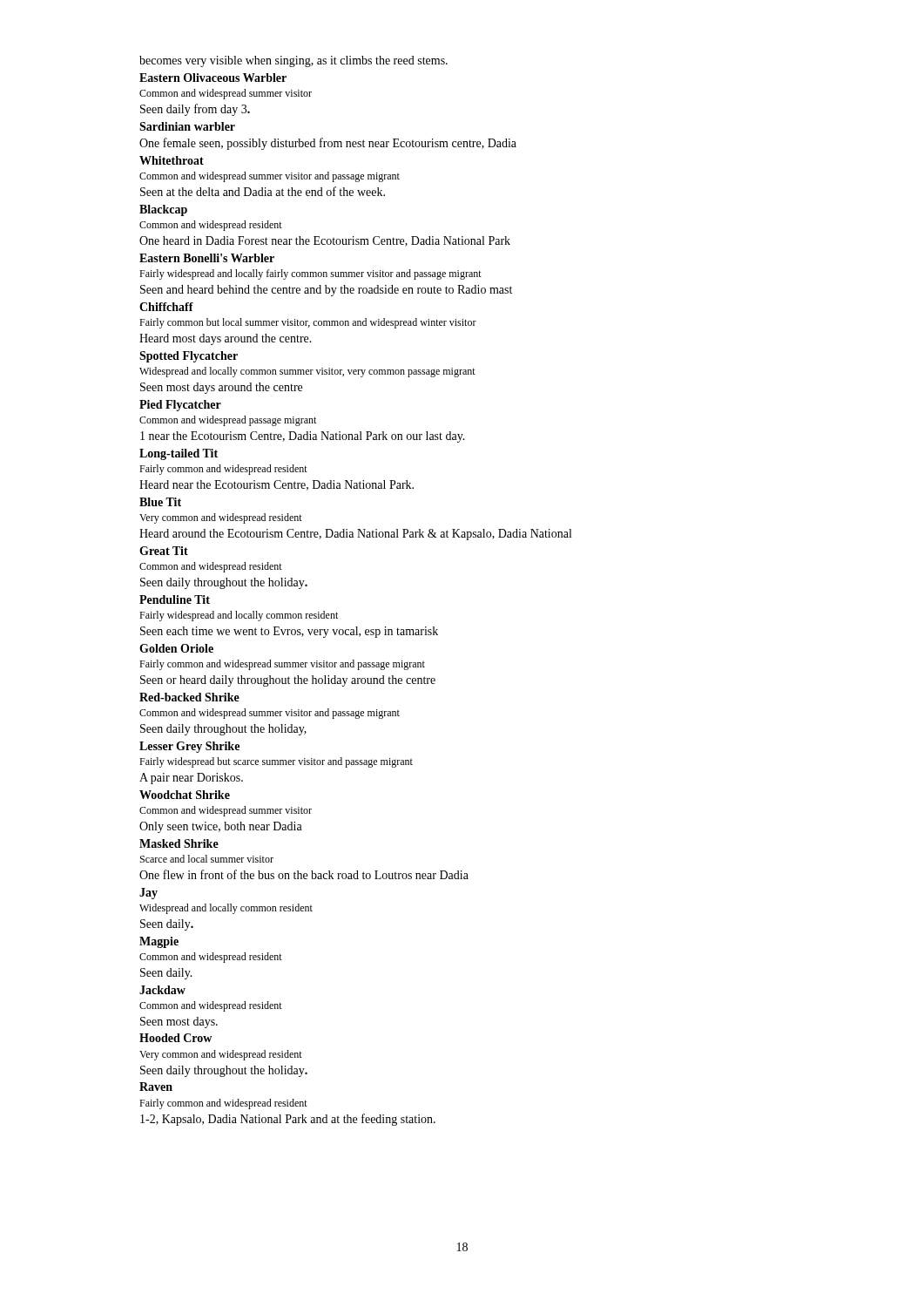Click on the text block with the text "Seen or heard daily"
Image resolution: width=924 pixels, height=1307 pixels.
pos(288,681)
